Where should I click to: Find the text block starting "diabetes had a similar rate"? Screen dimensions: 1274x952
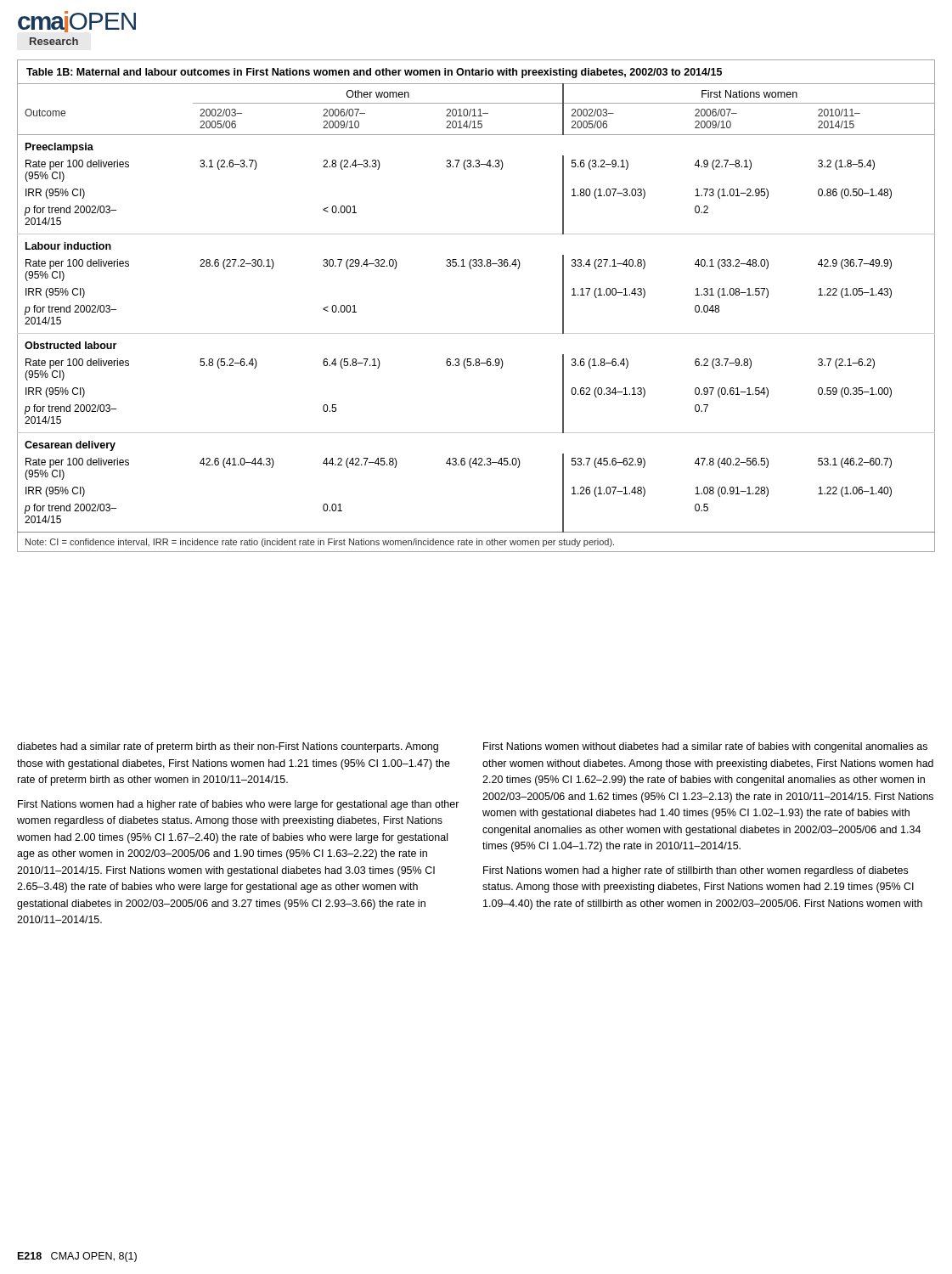(239, 834)
